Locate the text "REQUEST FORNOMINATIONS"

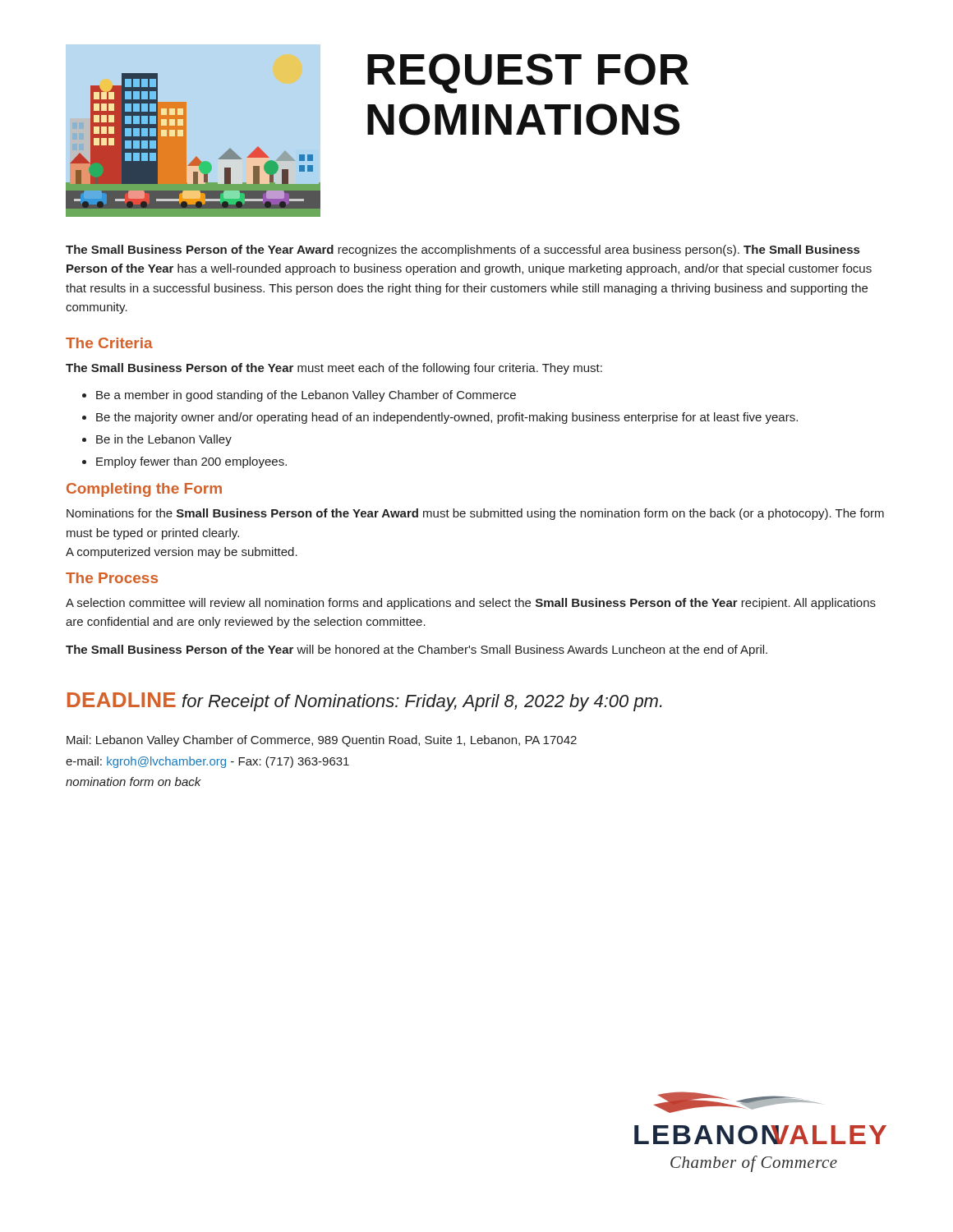527,94
